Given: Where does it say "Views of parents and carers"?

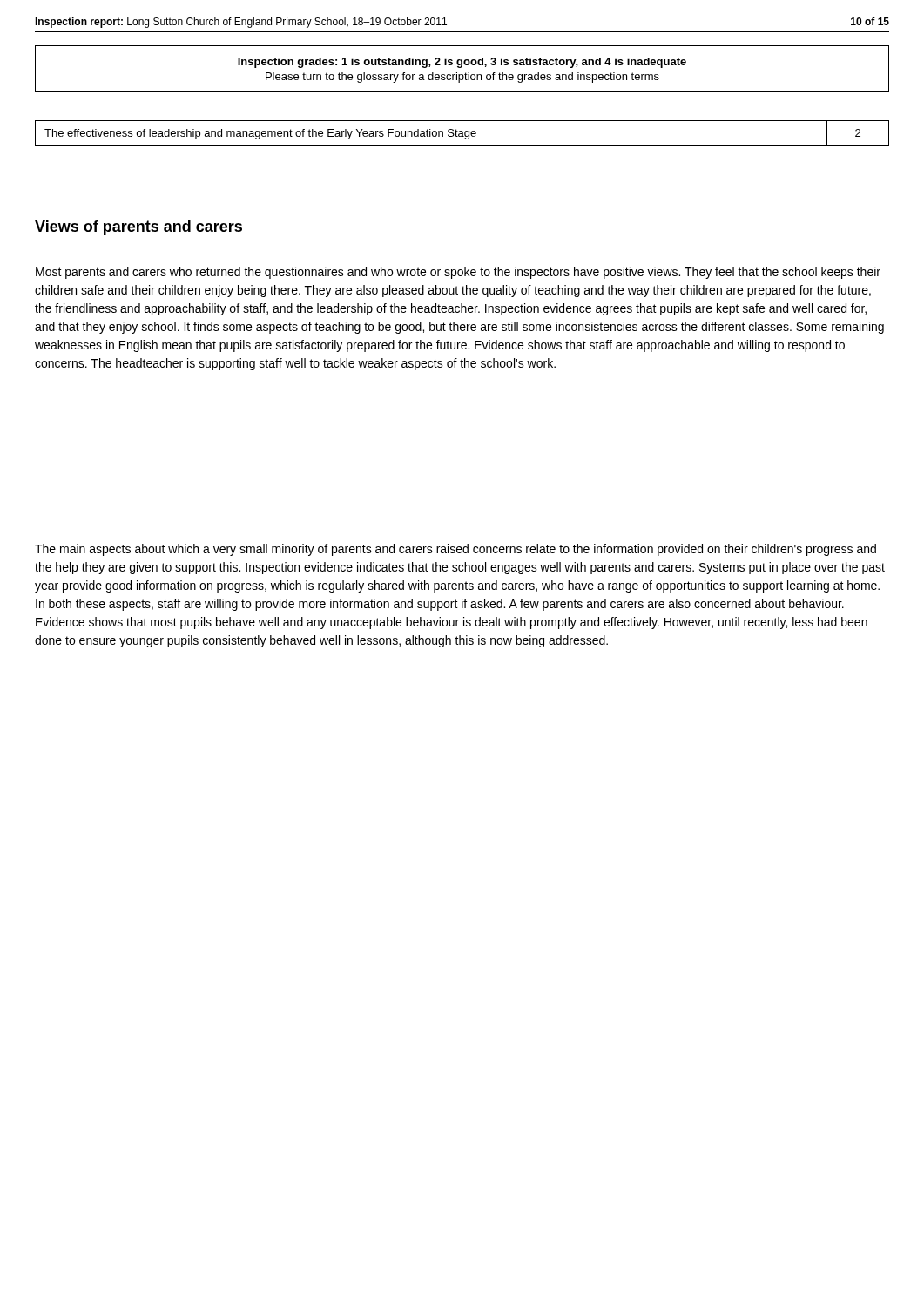Looking at the screenshot, I should [x=138, y=228].
